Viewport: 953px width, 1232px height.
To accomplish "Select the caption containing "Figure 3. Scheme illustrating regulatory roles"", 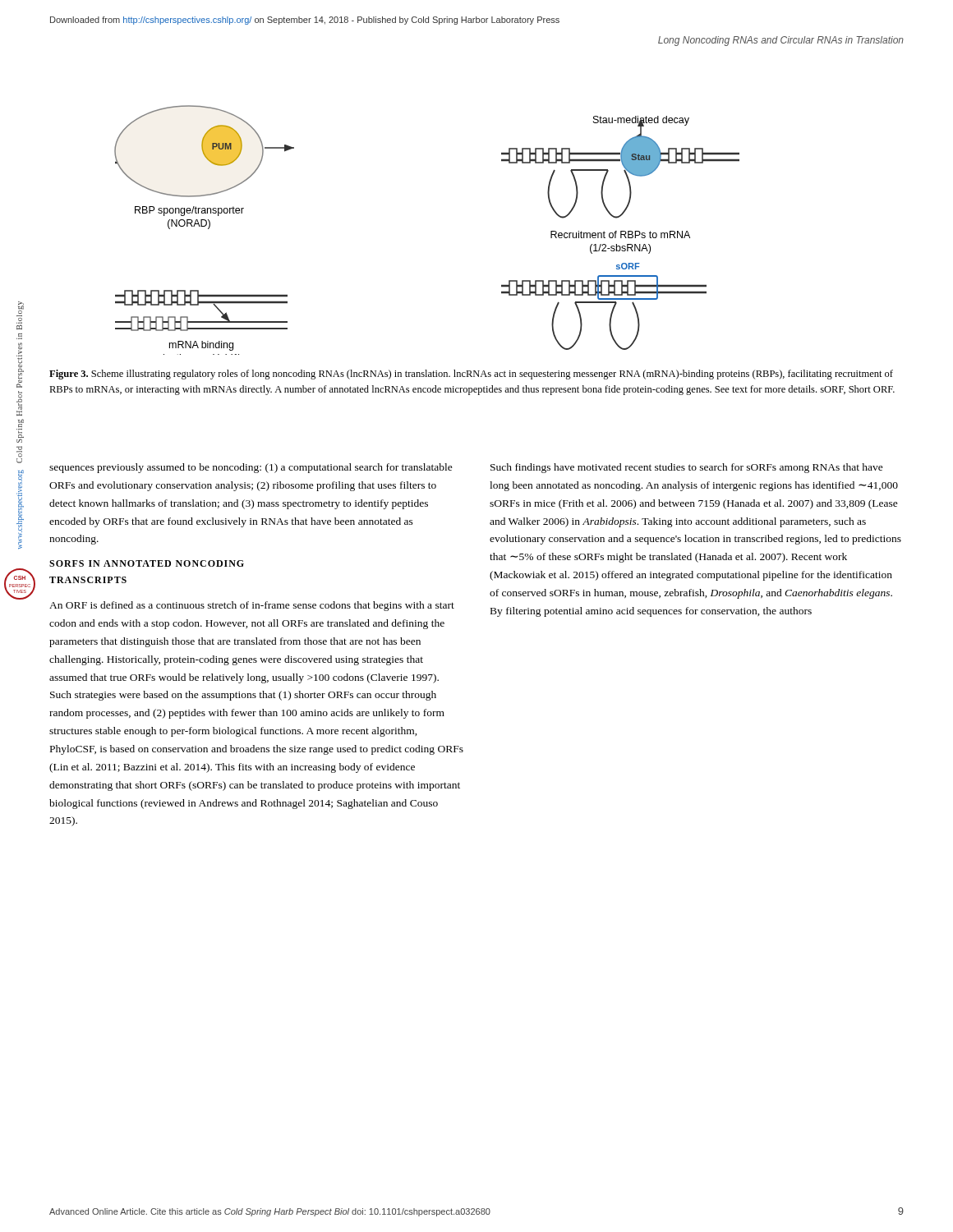I will coord(476,382).
